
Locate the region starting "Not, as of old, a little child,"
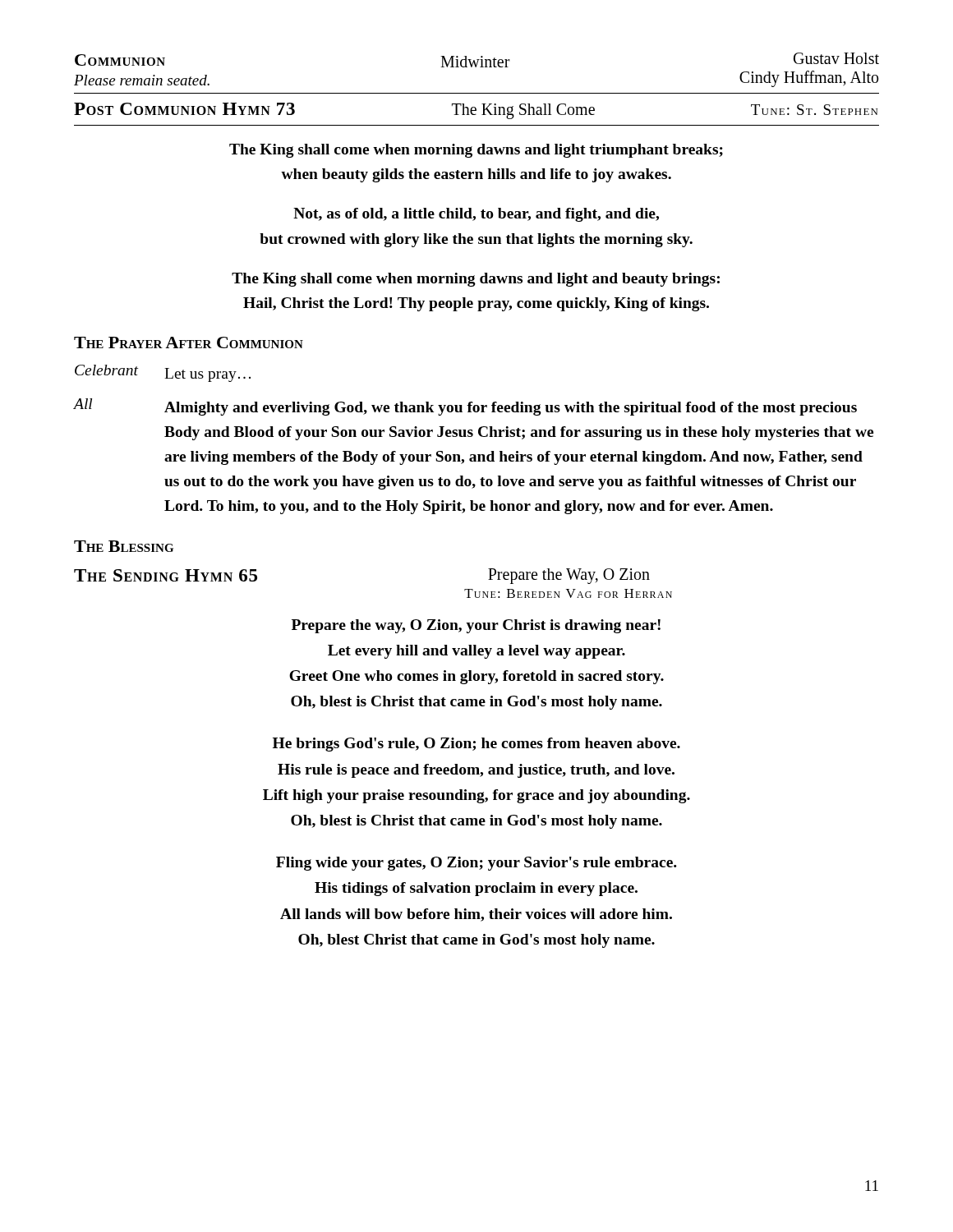point(476,226)
